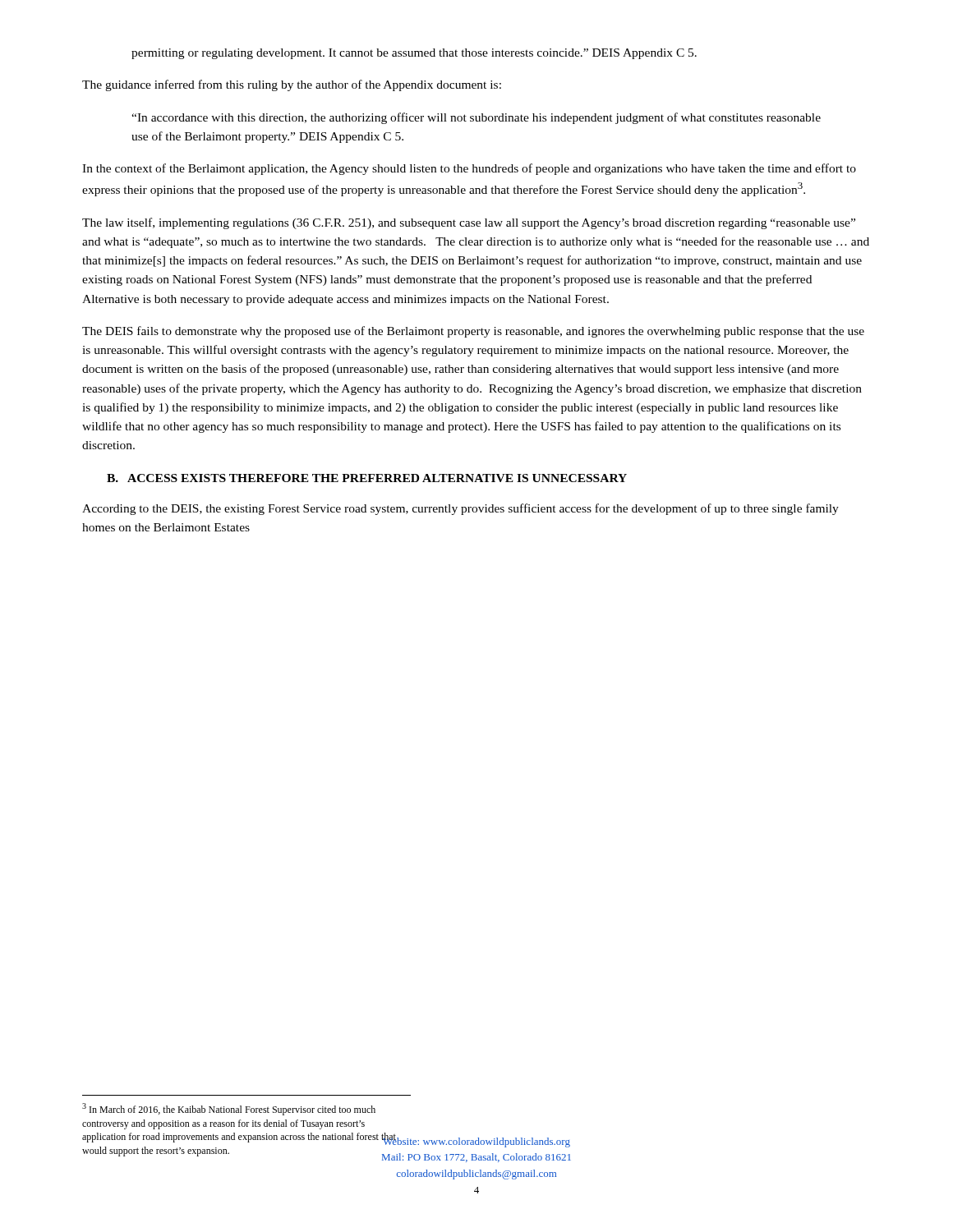Find the block on this page that starts "3 In March of 2016, the Kaibab National"

(x=246, y=1129)
